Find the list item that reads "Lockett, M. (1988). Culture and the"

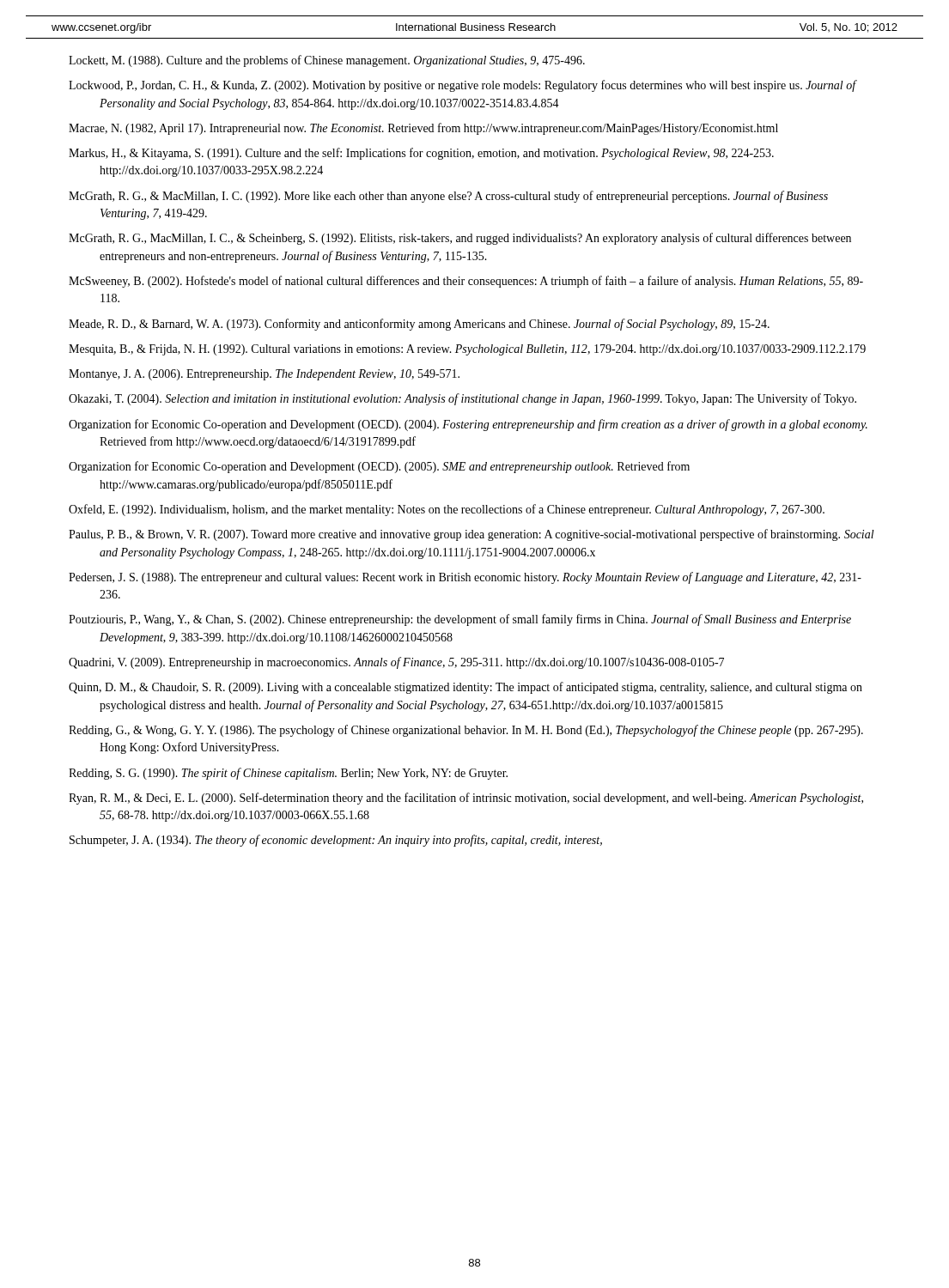(x=327, y=61)
